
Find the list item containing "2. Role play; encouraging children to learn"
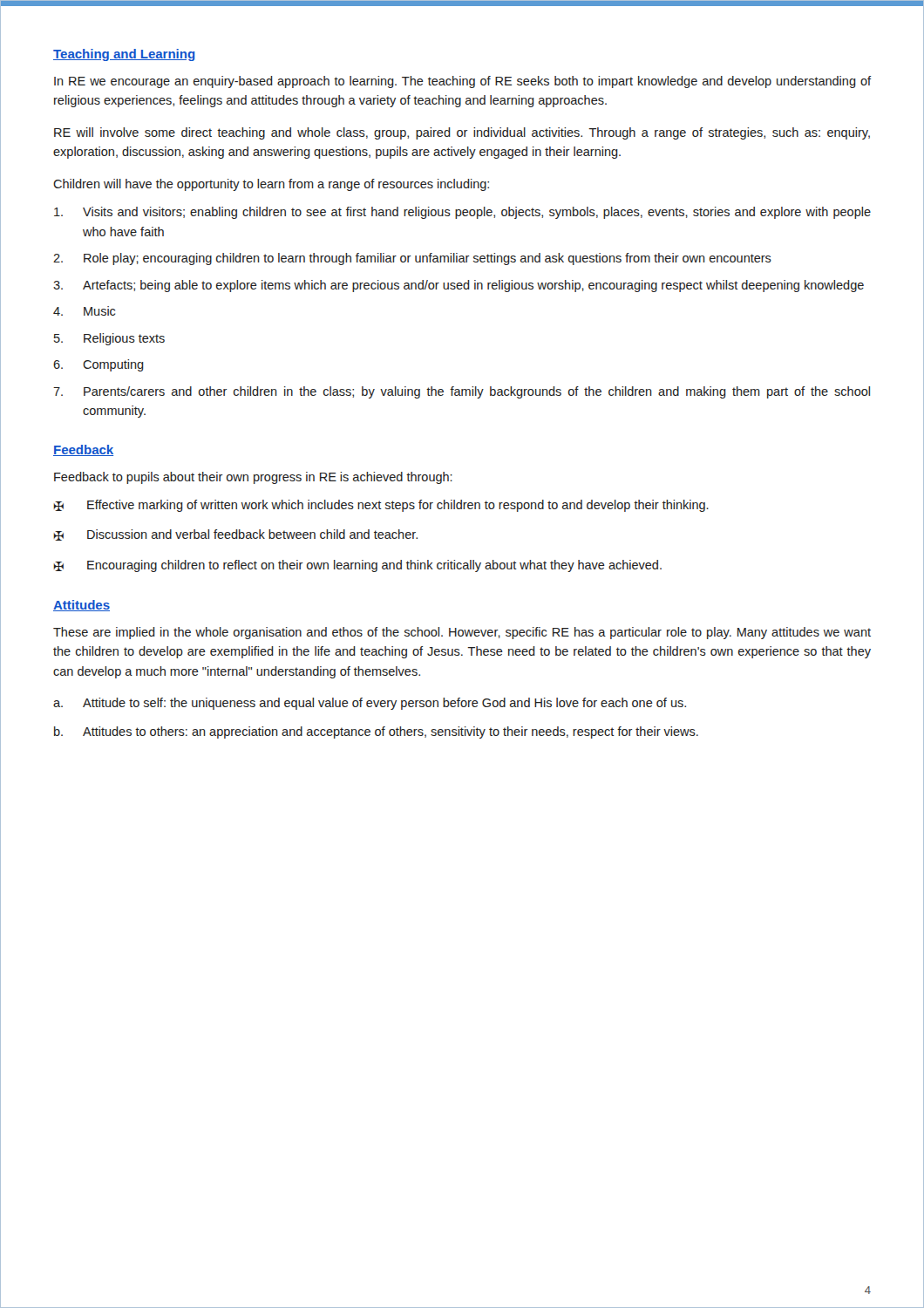[x=462, y=259]
